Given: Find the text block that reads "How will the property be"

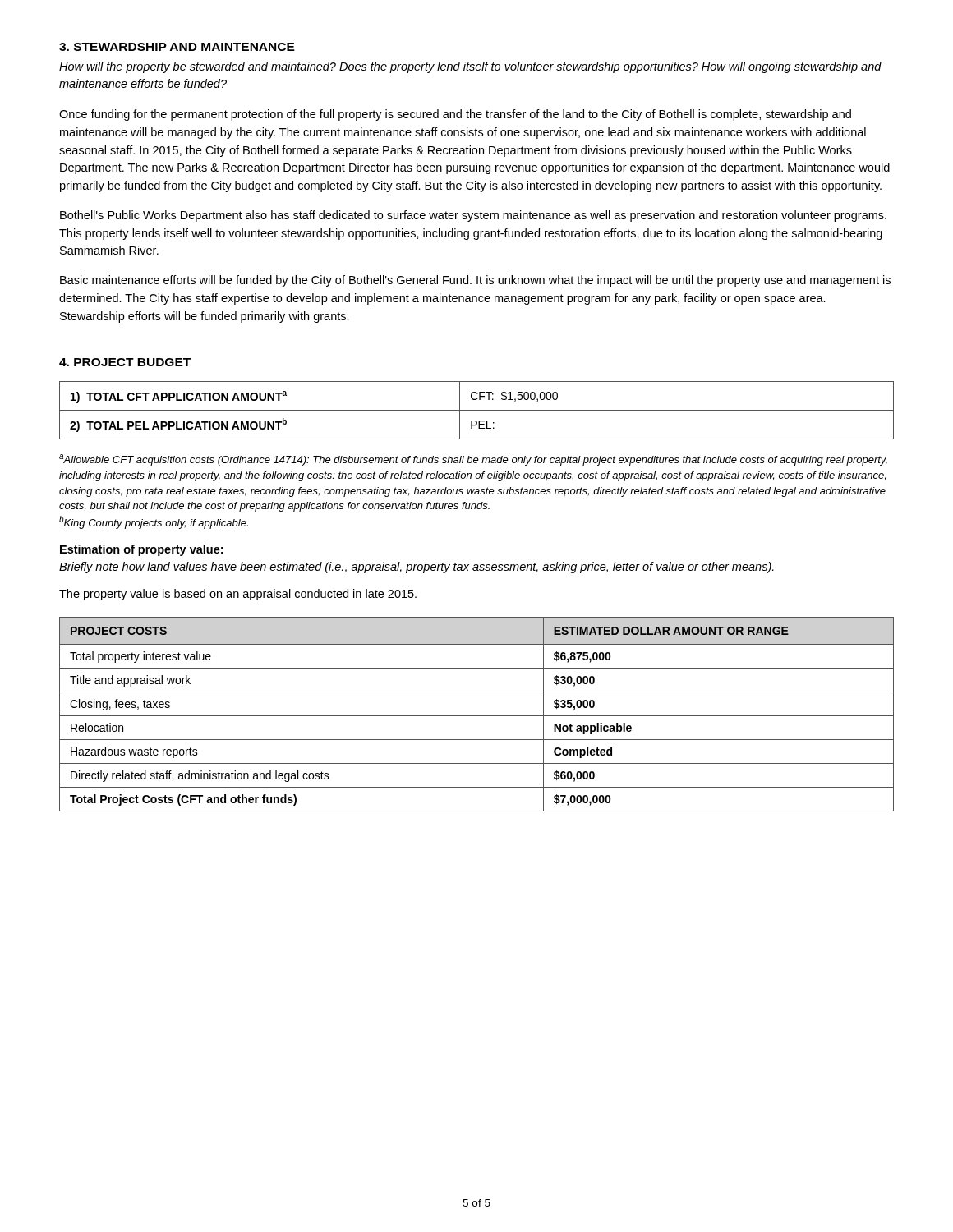Looking at the screenshot, I should pyautogui.click(x=470, y=75).
